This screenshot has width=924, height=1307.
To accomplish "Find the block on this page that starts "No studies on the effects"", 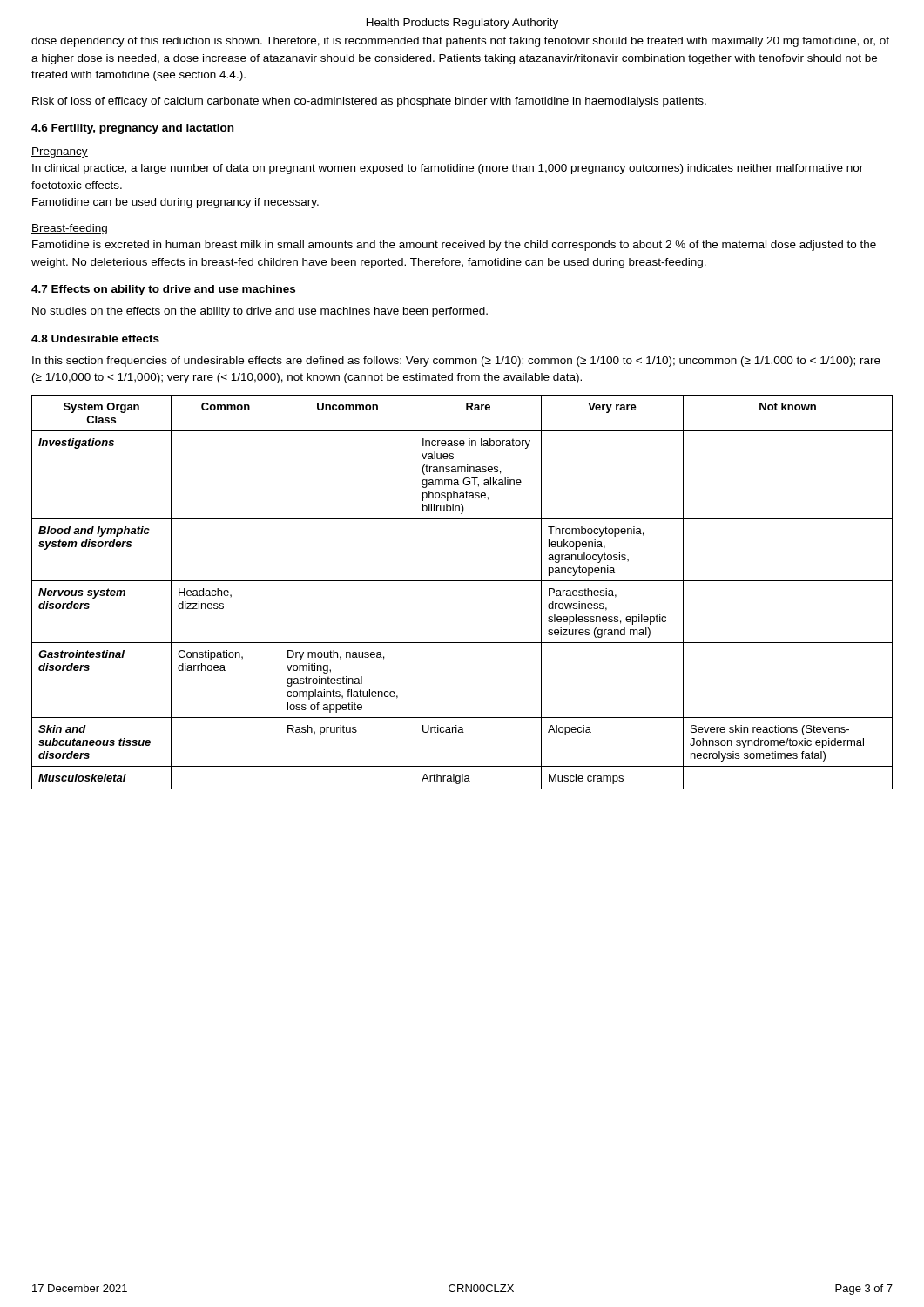I will click(260, 311).
